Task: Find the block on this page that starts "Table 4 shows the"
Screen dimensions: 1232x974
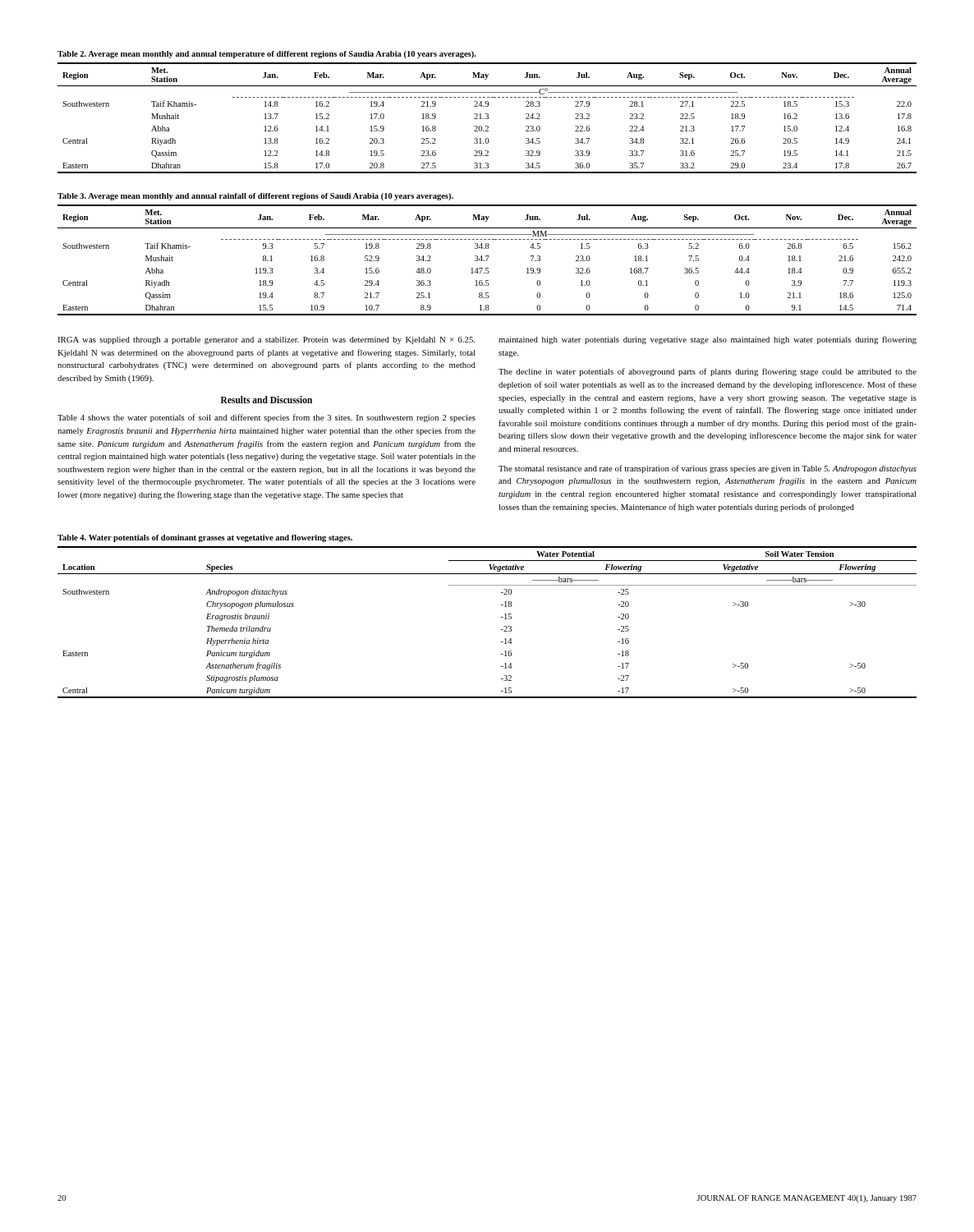Action: tap(266, 457)
